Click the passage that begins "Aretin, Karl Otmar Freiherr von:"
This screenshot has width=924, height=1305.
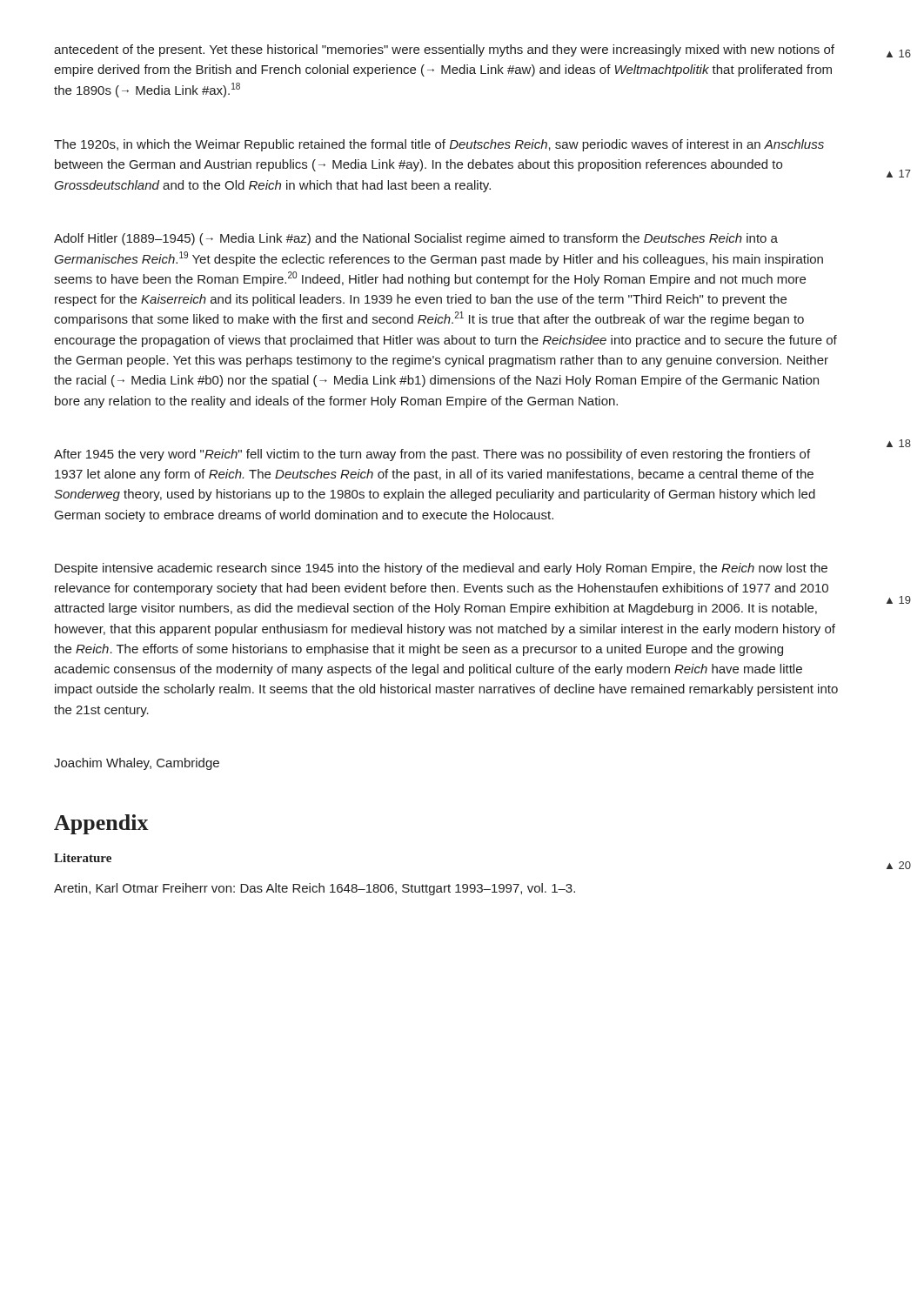pyautogui.click(x=315, y=888)
